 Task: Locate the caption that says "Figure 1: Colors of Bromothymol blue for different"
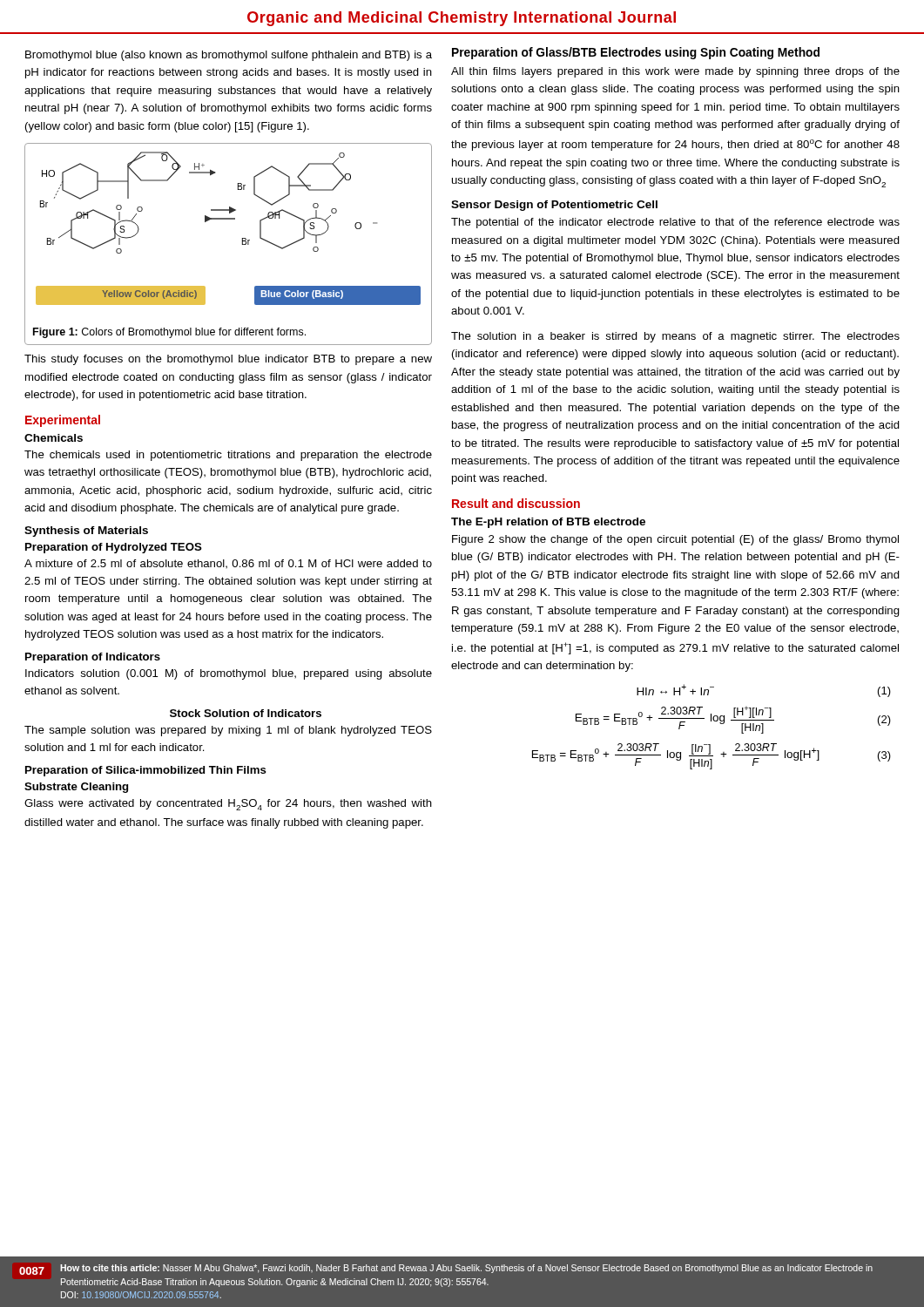point(169,332)
